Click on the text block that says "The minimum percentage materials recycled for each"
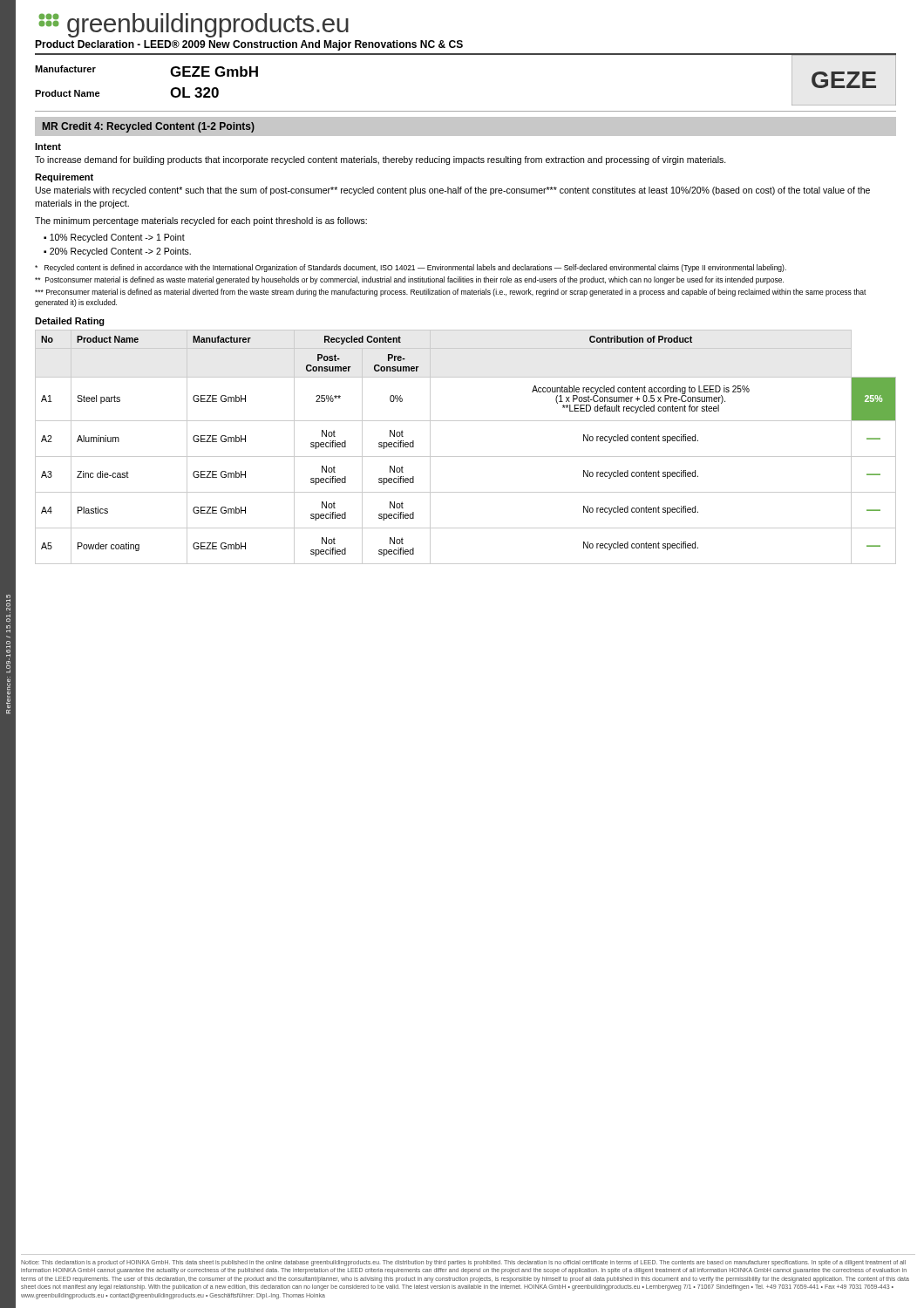 201,220
